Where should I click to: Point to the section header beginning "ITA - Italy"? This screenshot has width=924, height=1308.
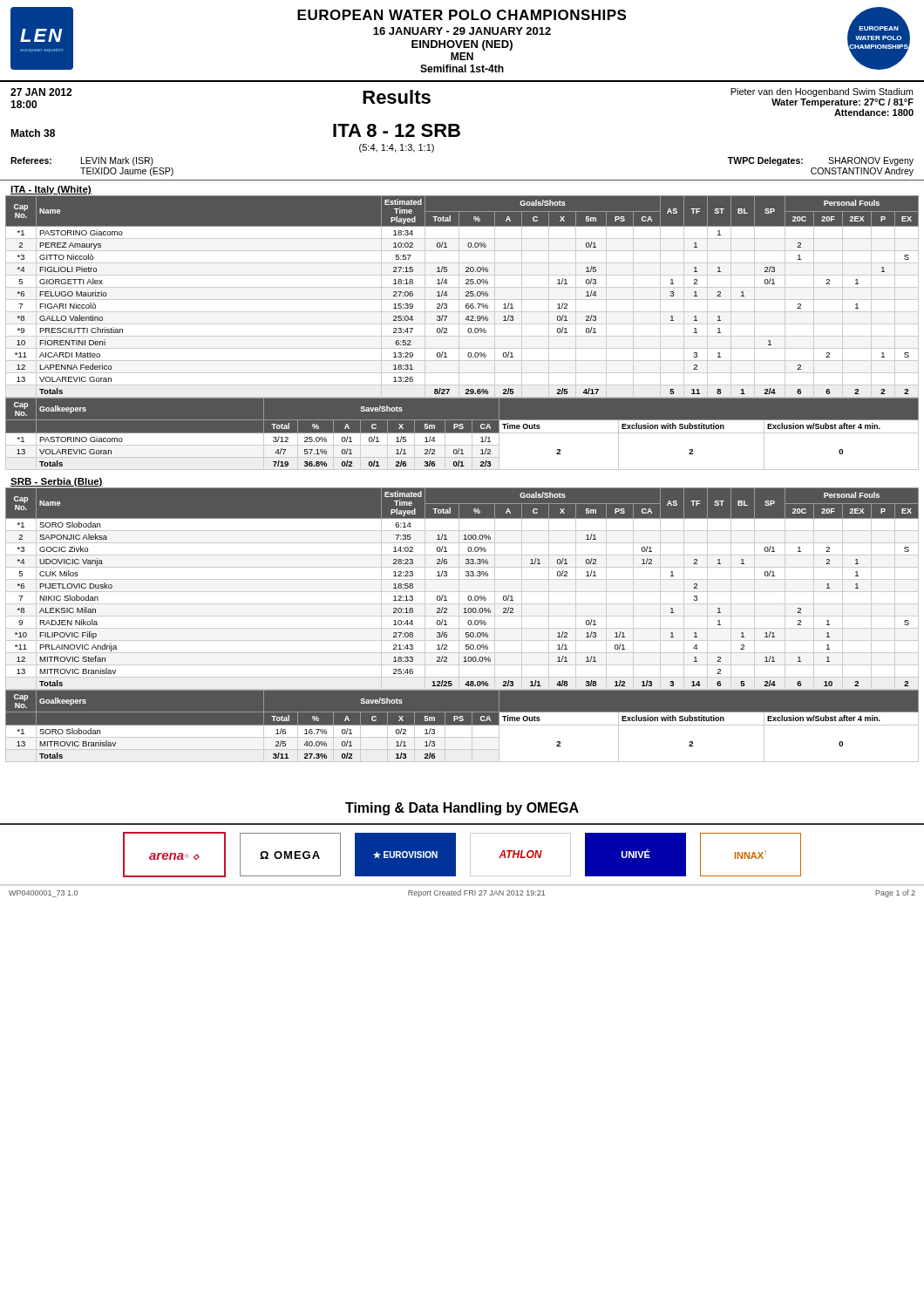pyautogui.click(x=51, y=189)
